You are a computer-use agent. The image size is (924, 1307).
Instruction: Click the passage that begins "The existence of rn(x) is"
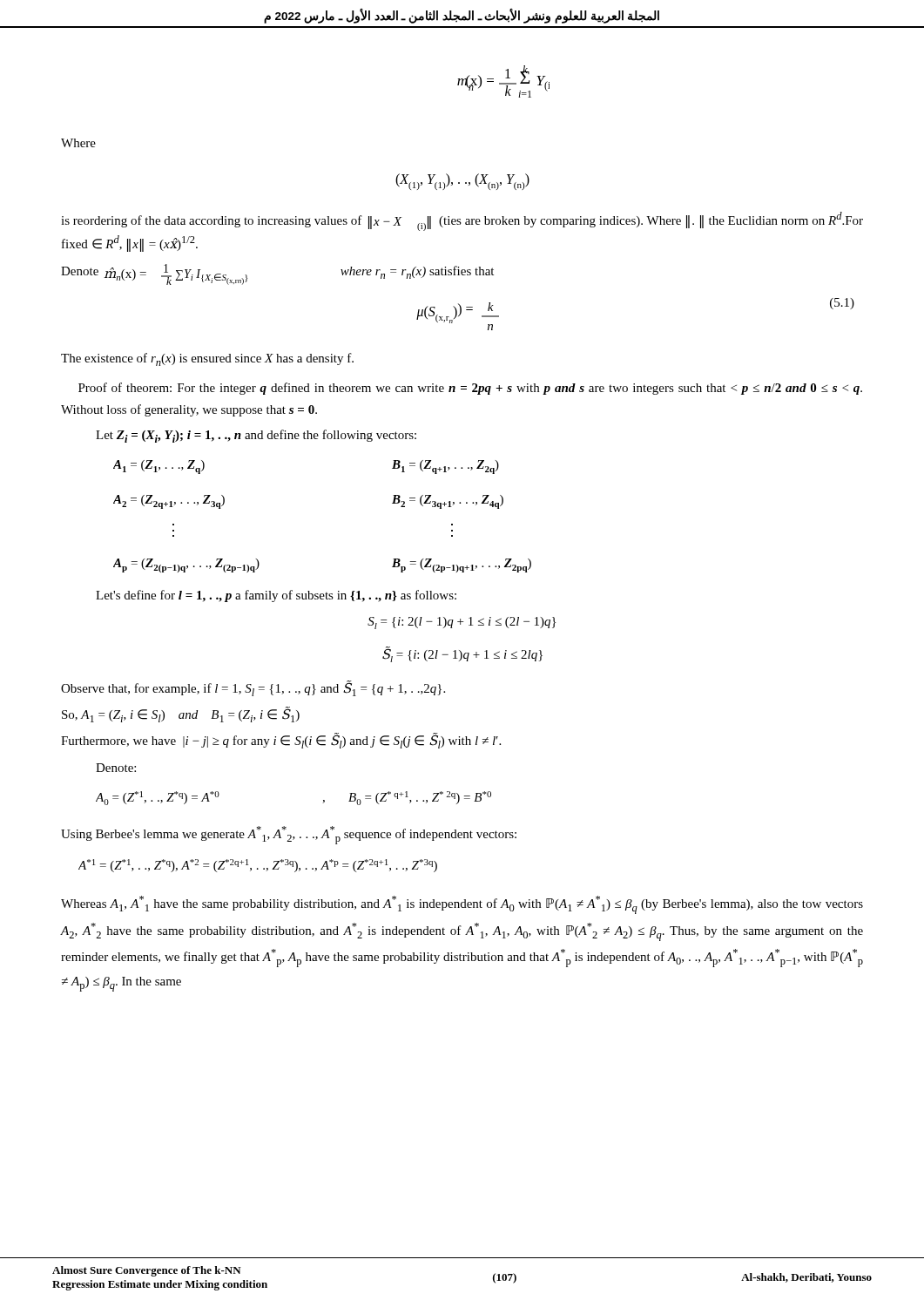(x=208, y=360)
